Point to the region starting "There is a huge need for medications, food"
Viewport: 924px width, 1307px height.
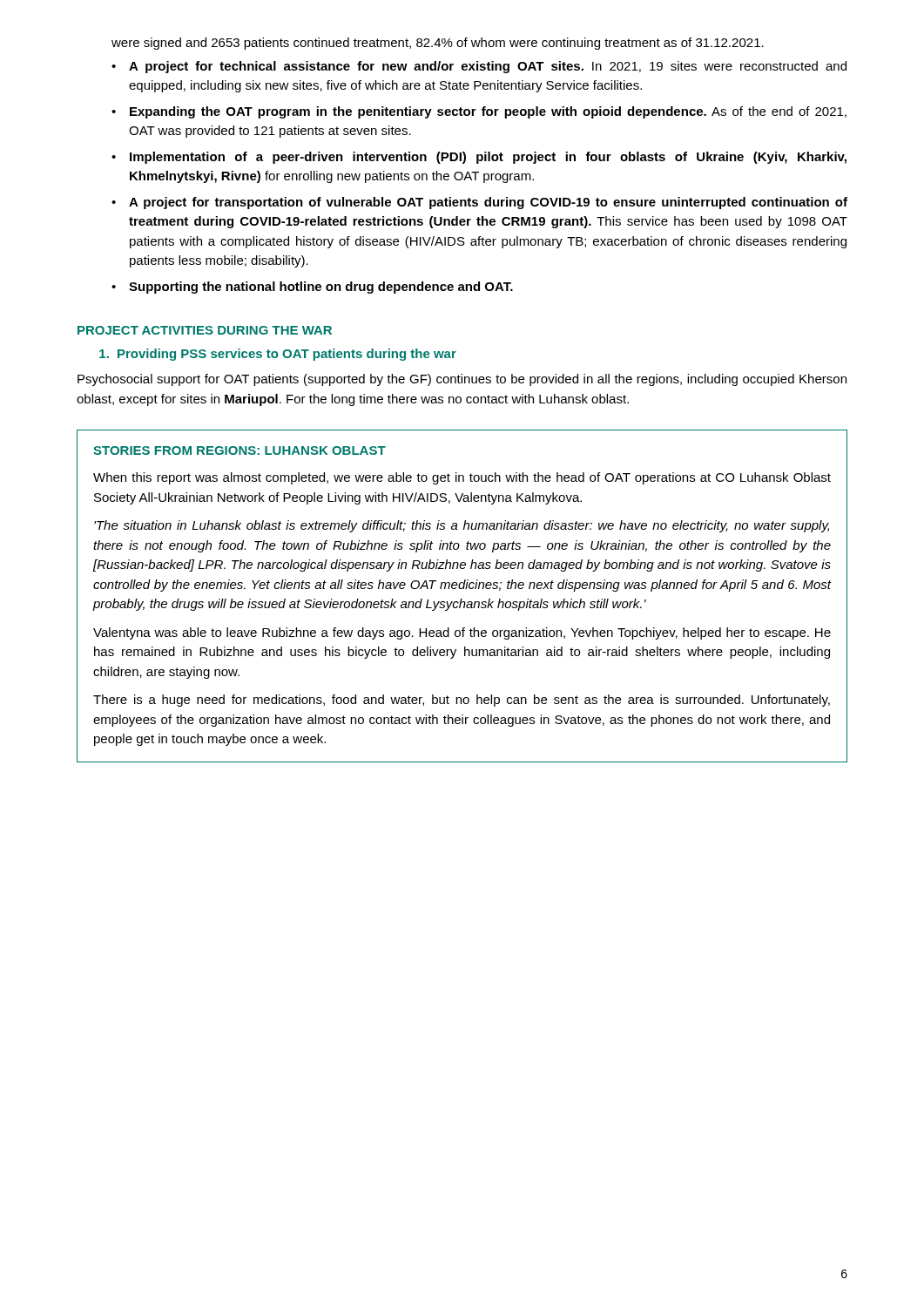tap(462, 719)
